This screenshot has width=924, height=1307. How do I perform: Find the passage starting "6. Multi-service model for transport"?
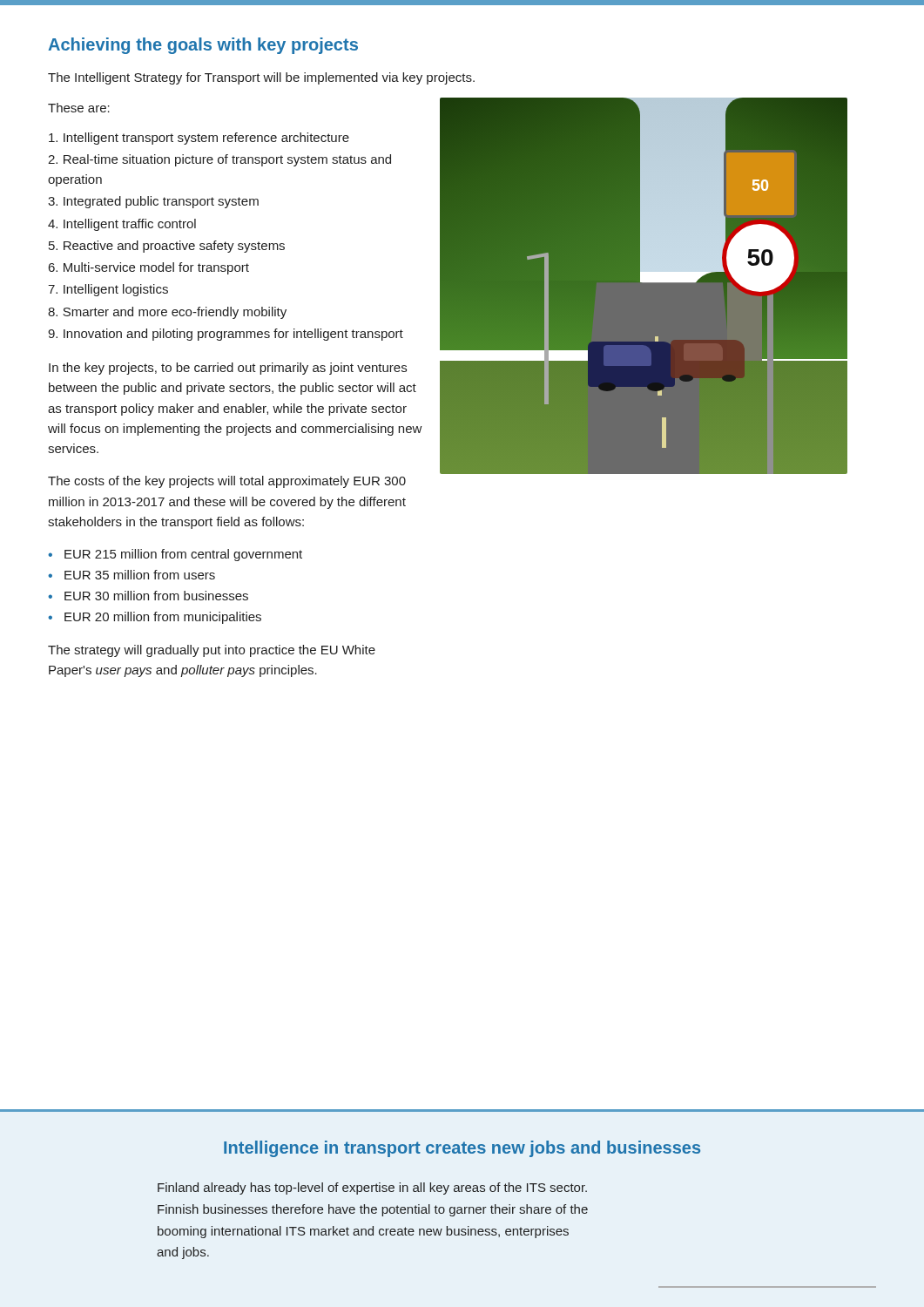(148, 267)
